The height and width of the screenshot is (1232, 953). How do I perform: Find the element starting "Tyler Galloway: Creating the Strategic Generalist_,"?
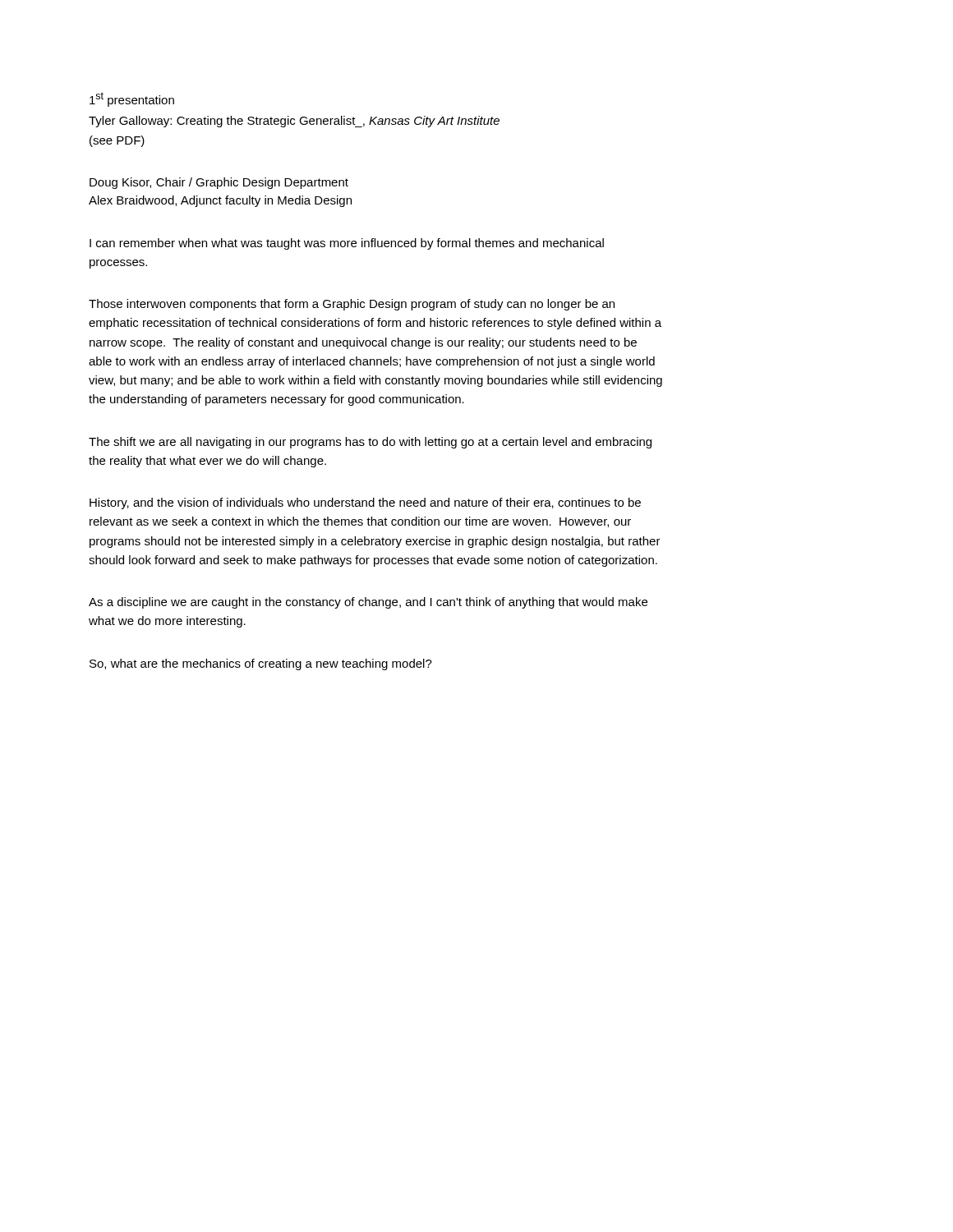294,120
